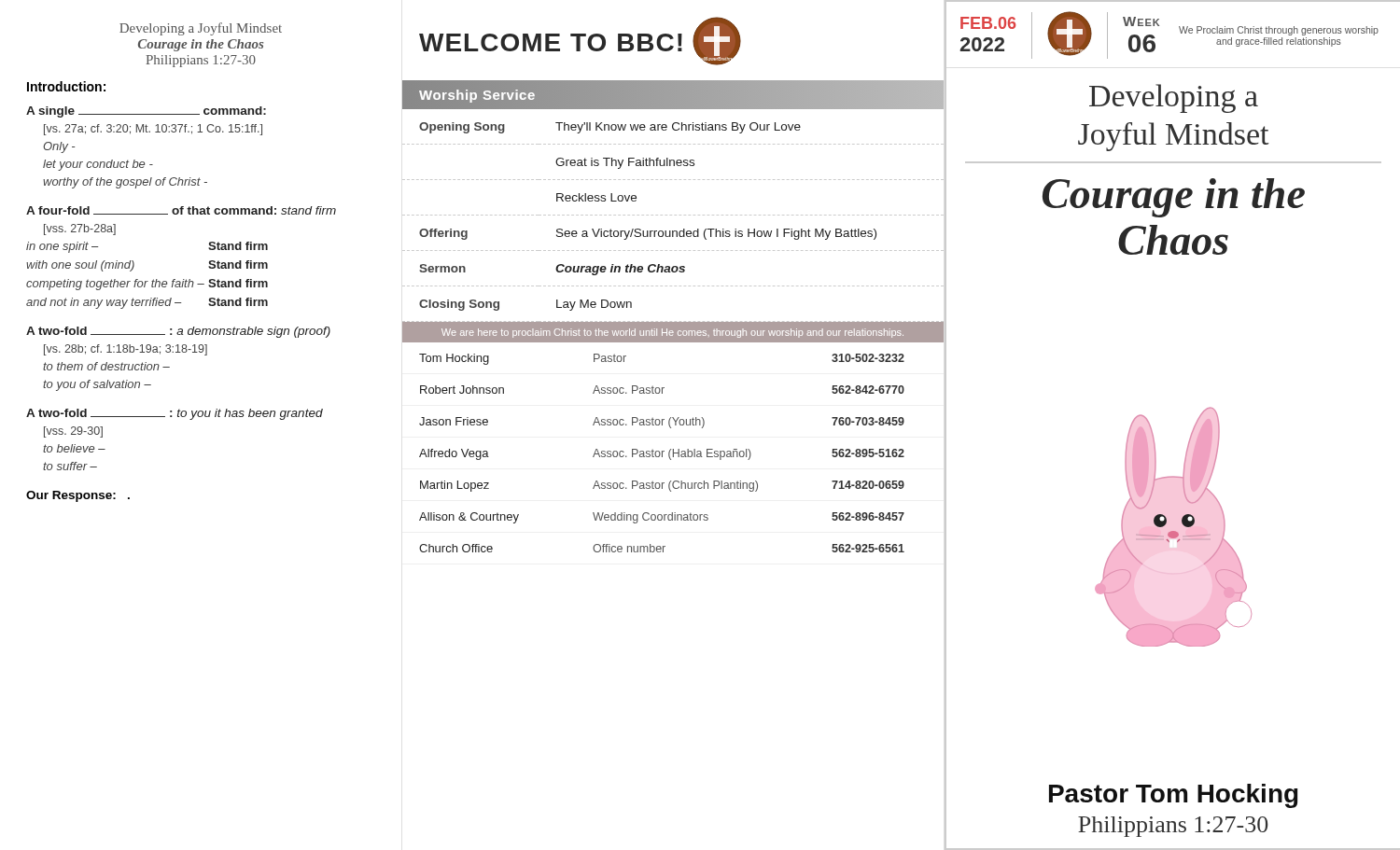
Task: Navigate to the passage starting "Worship Service"
Action: (477, 95)
